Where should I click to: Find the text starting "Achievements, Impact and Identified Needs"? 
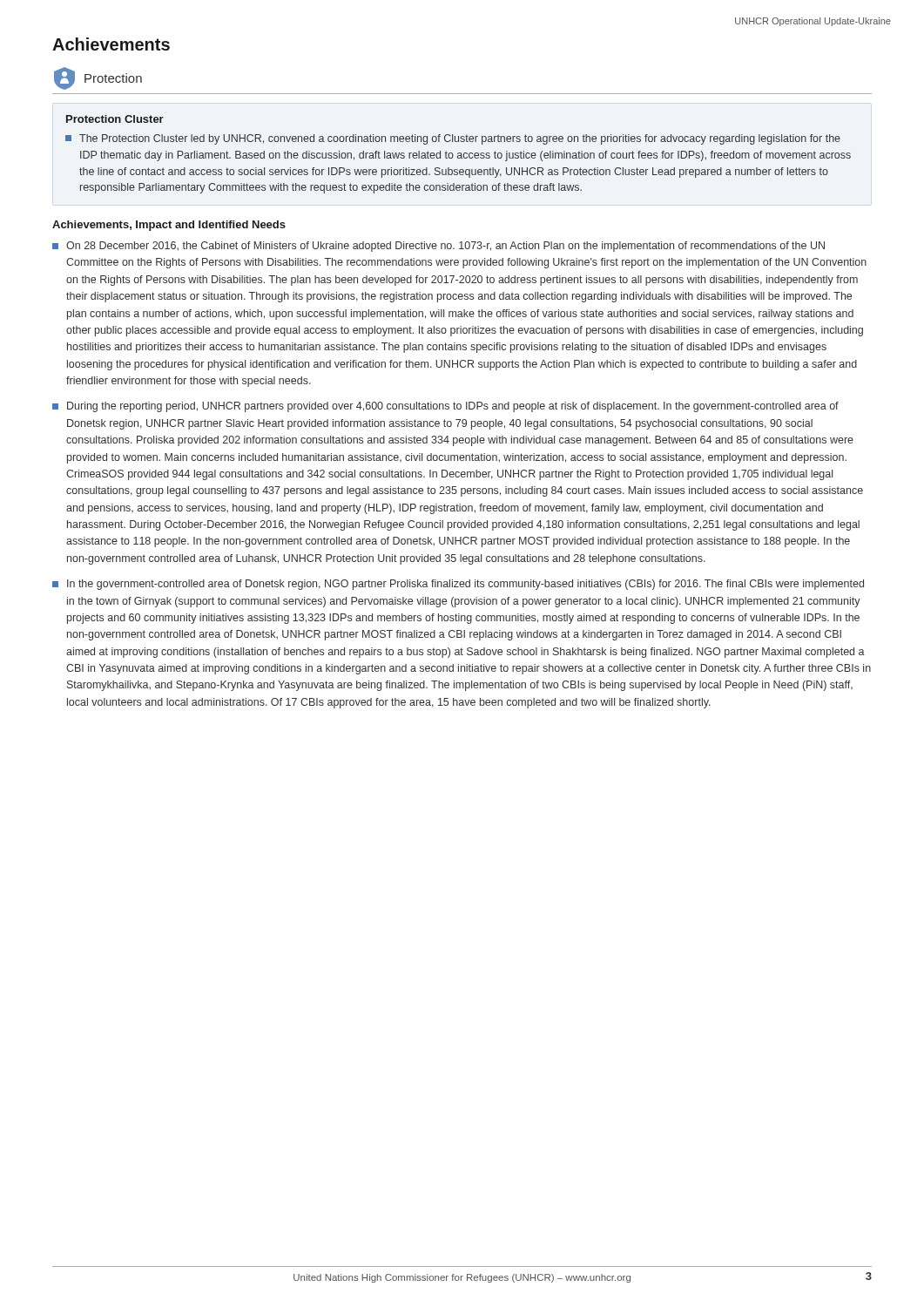pyautogui.click(x=169, y=224)
